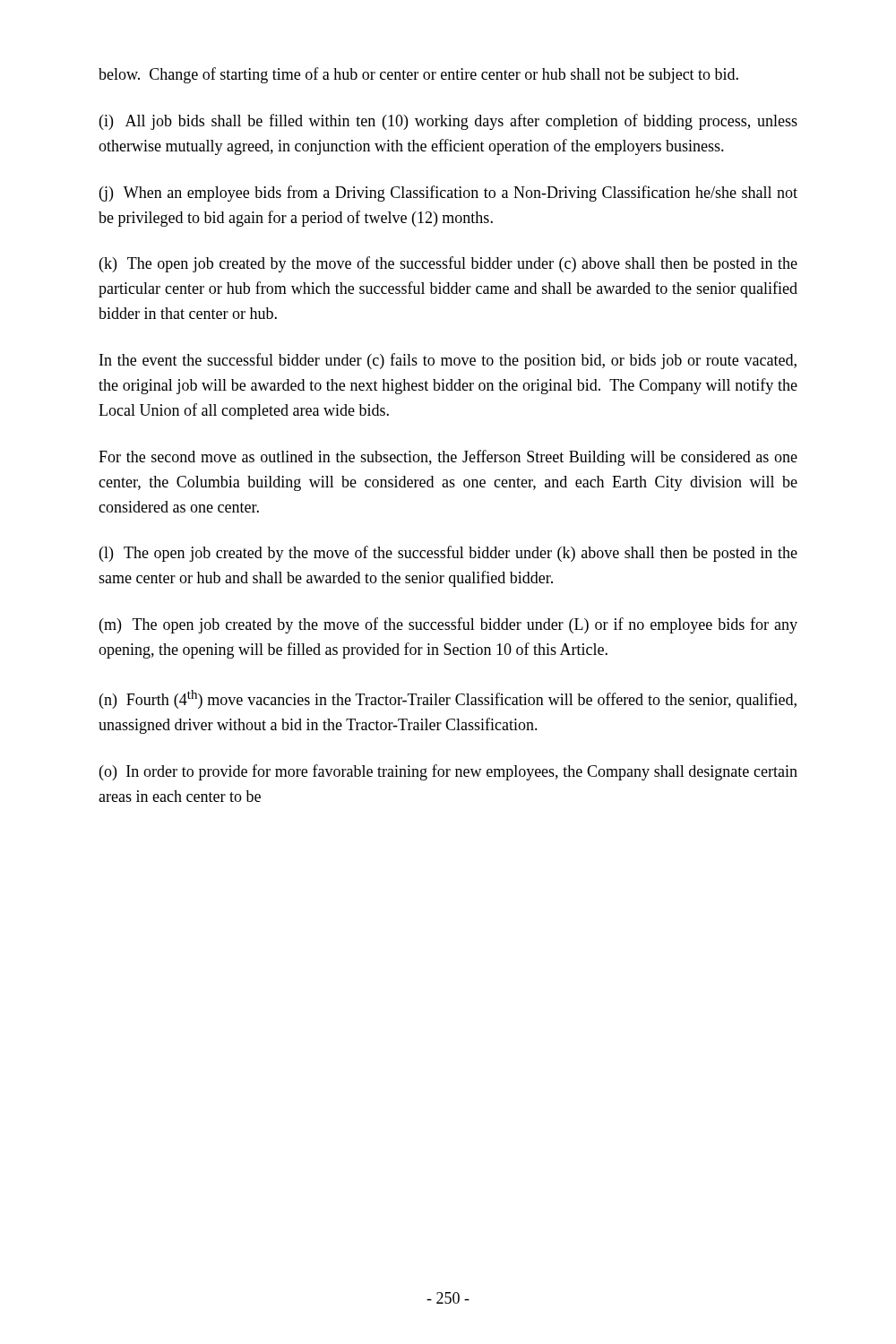Point to the element starting "For the second move as outlined in"
This screenshot has height=1344, width=896.
[448, 482]
